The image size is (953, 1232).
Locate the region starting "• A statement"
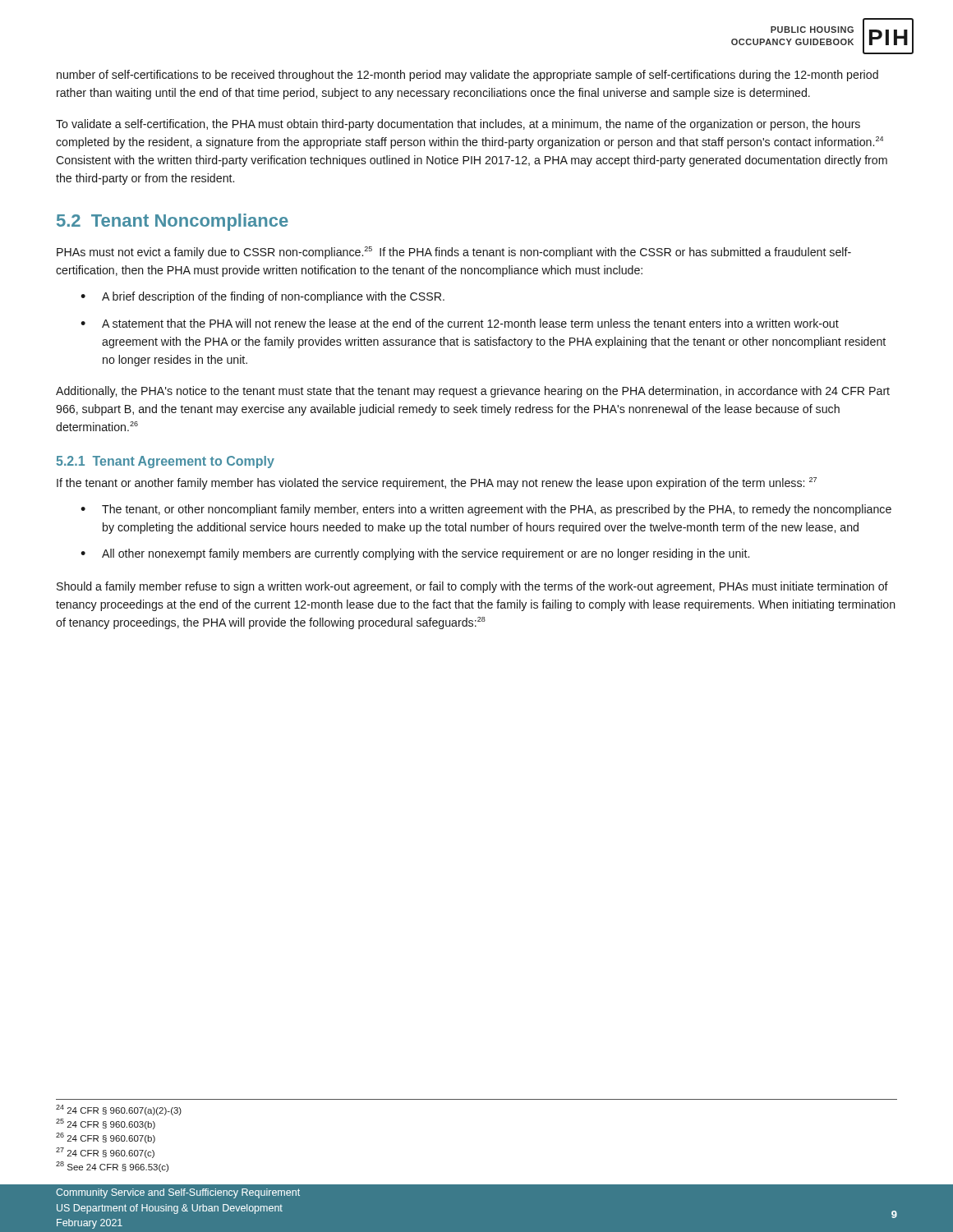(489, 342)
